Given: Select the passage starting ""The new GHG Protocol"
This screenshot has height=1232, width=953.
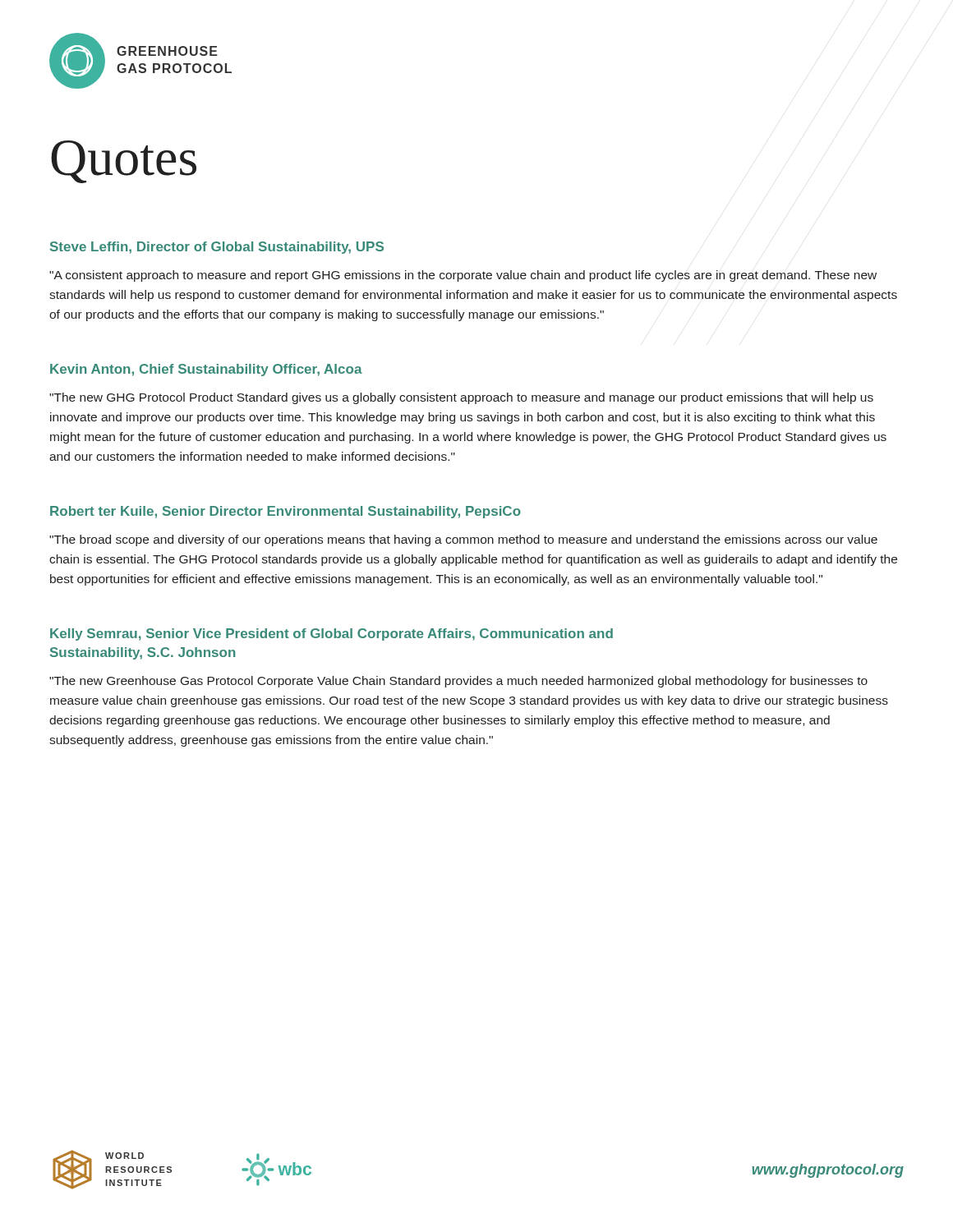Looking at the screenshot, I should 468,427.
